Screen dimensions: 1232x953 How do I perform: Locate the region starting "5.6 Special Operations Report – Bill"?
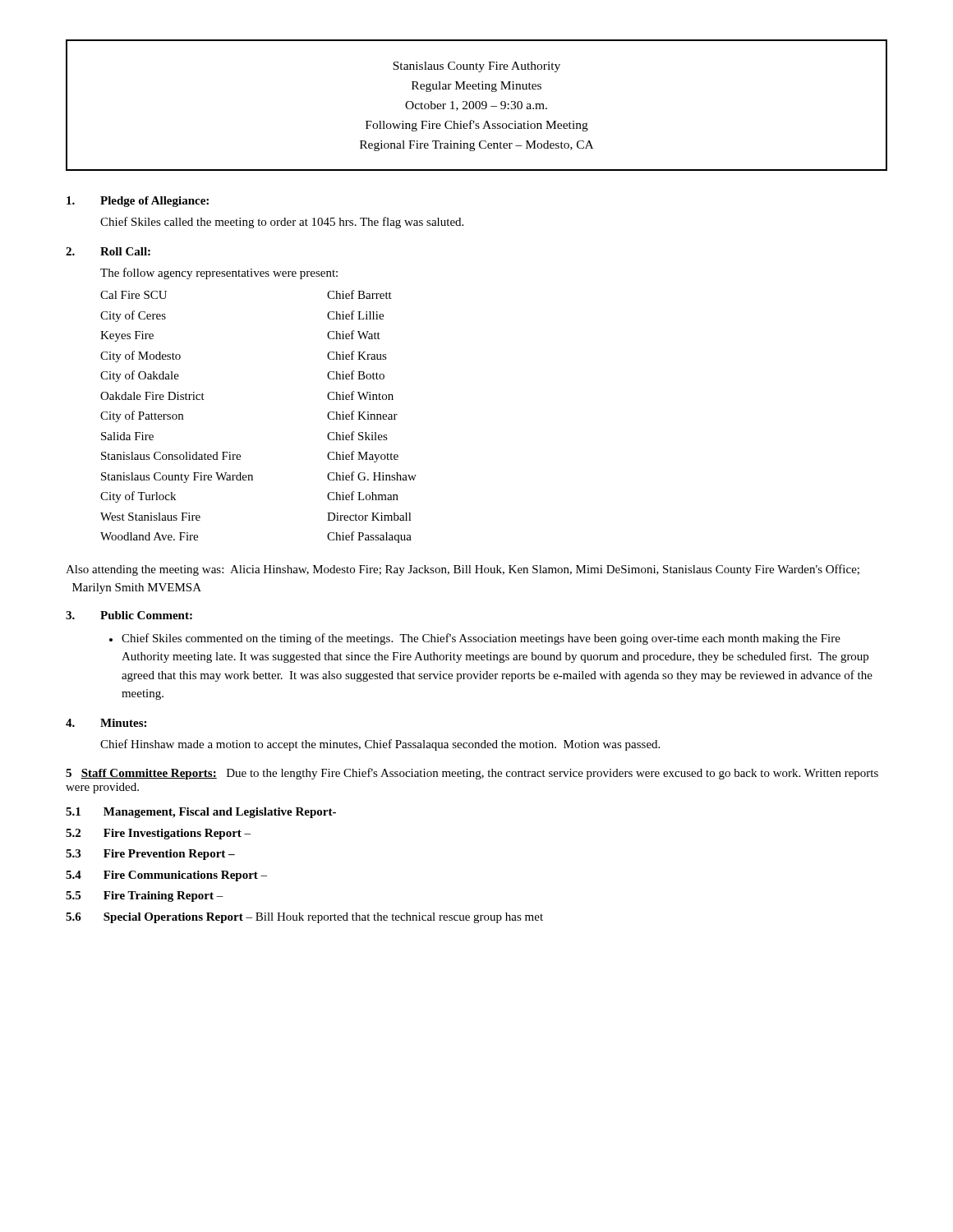(x=304, y=916)
